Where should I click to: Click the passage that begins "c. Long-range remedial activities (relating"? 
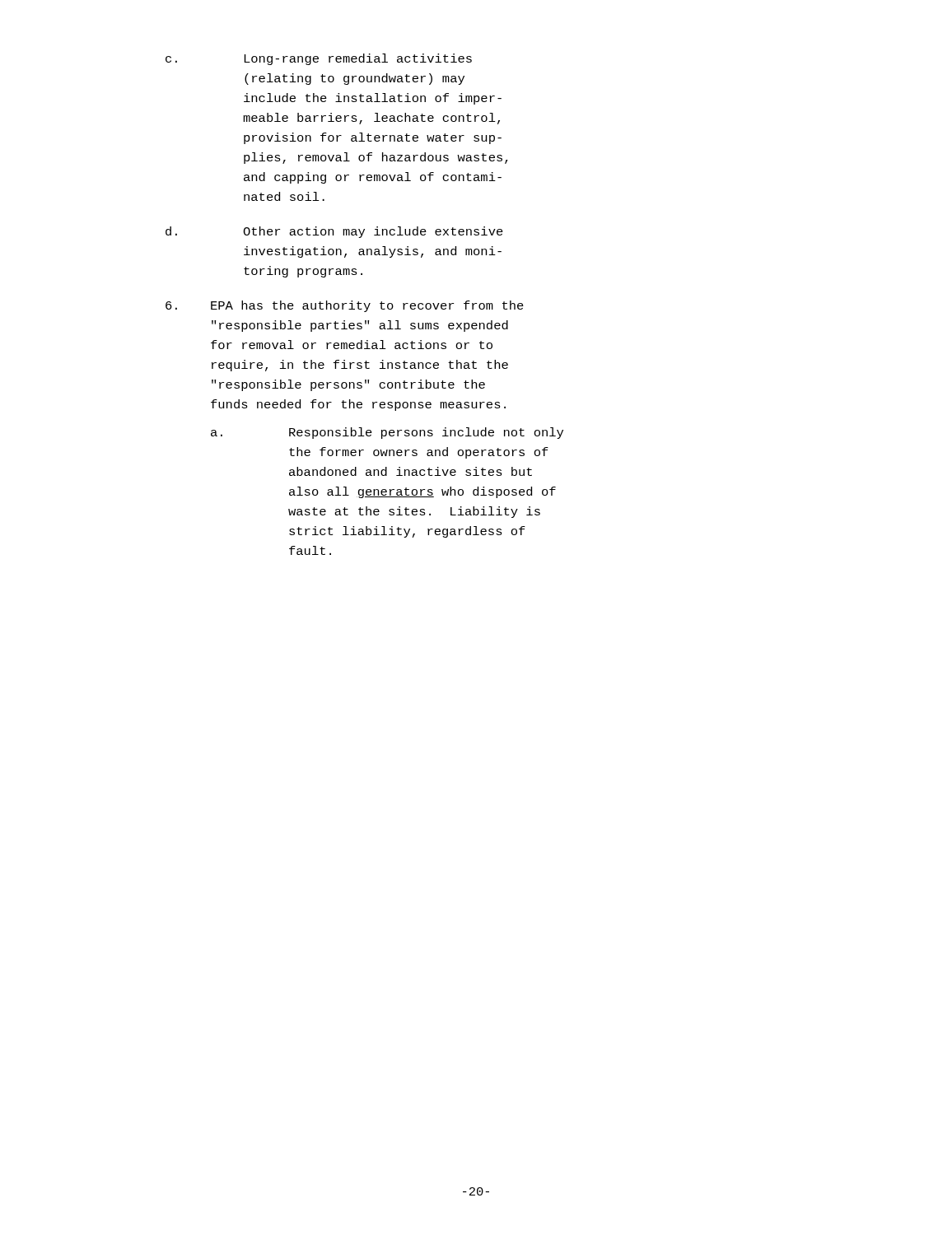319,59
